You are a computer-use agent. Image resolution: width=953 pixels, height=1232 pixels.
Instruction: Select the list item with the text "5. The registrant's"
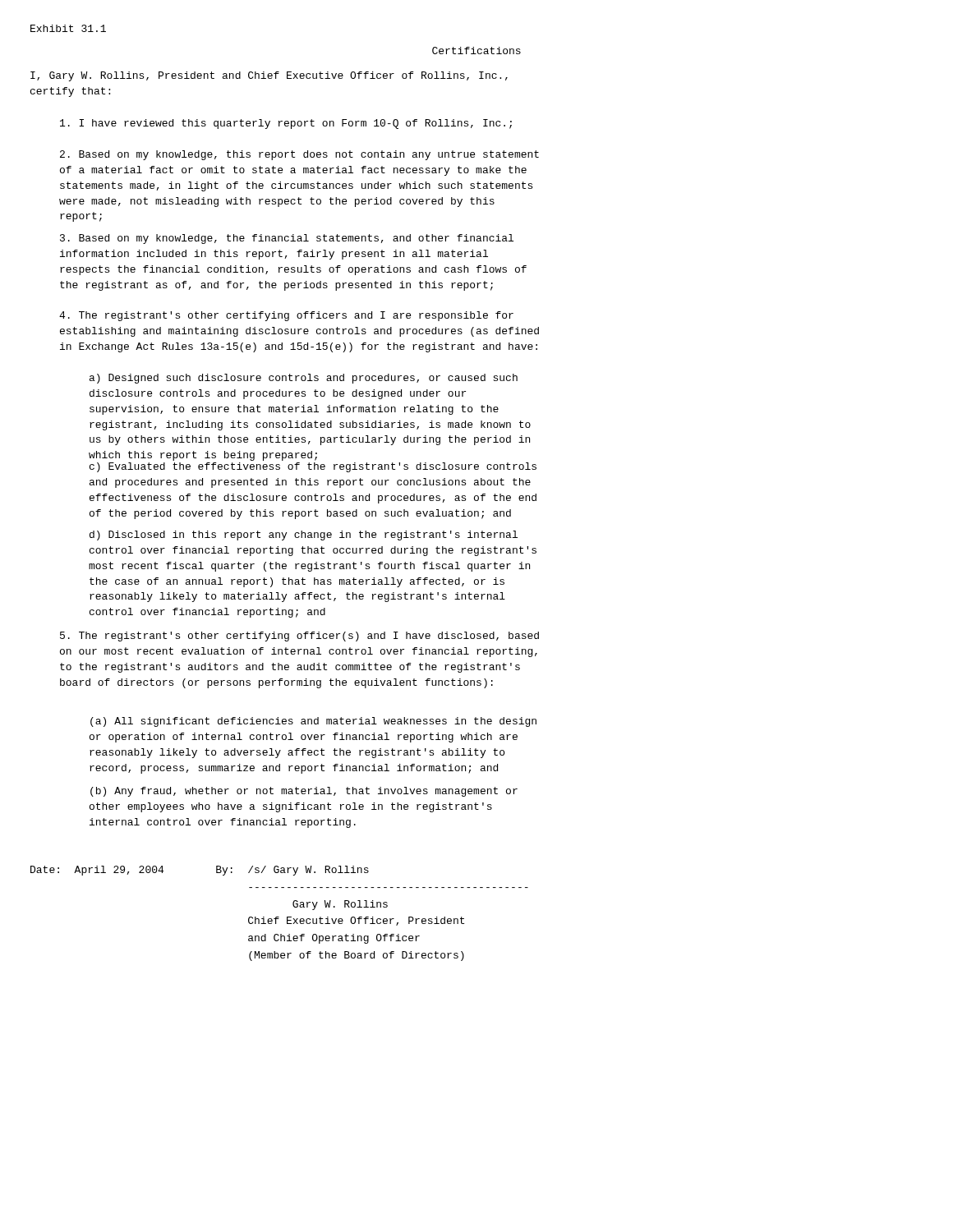click(x=300, y=659)
